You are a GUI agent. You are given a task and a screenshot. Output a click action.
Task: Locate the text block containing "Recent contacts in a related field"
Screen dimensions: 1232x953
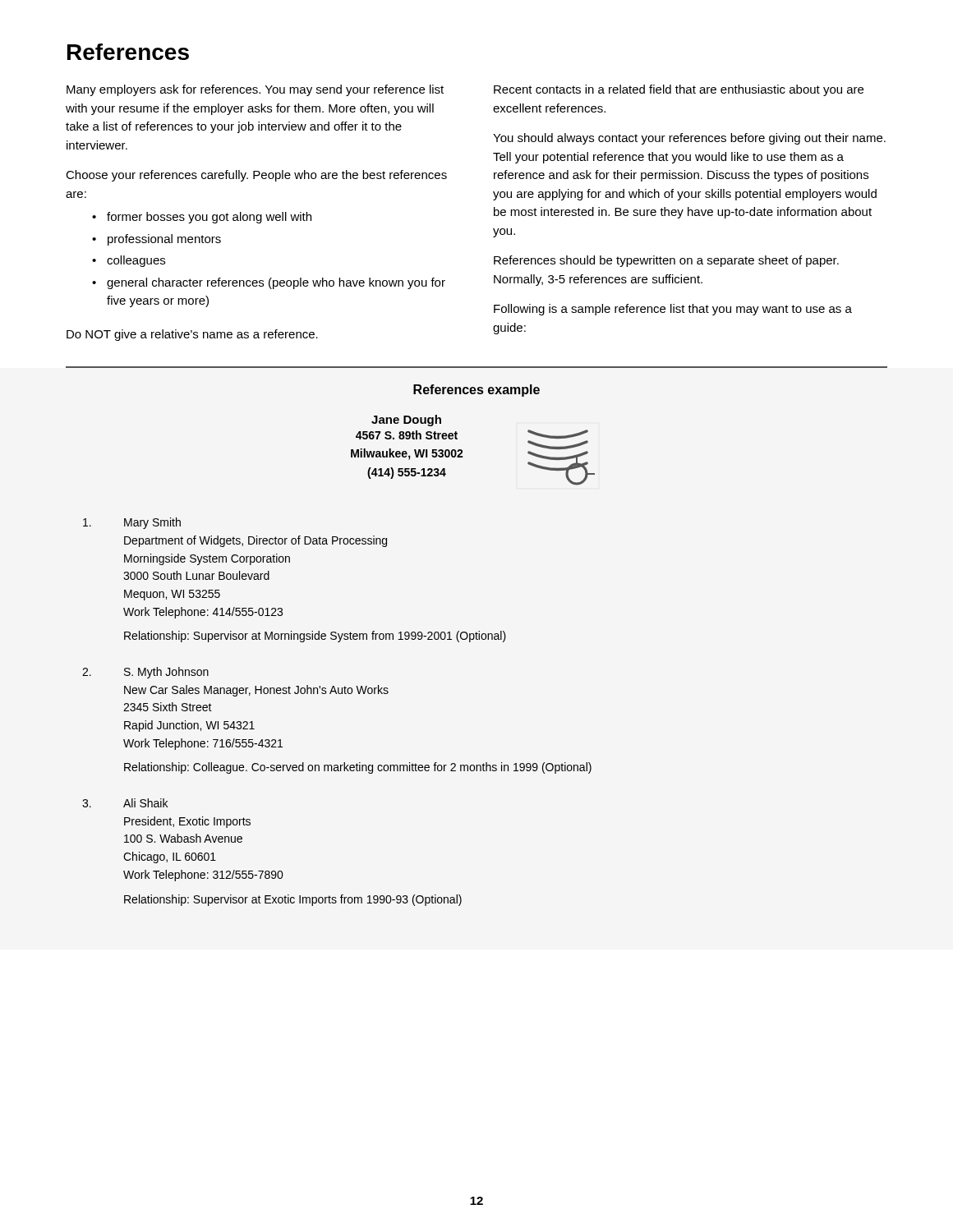[679, 98]
